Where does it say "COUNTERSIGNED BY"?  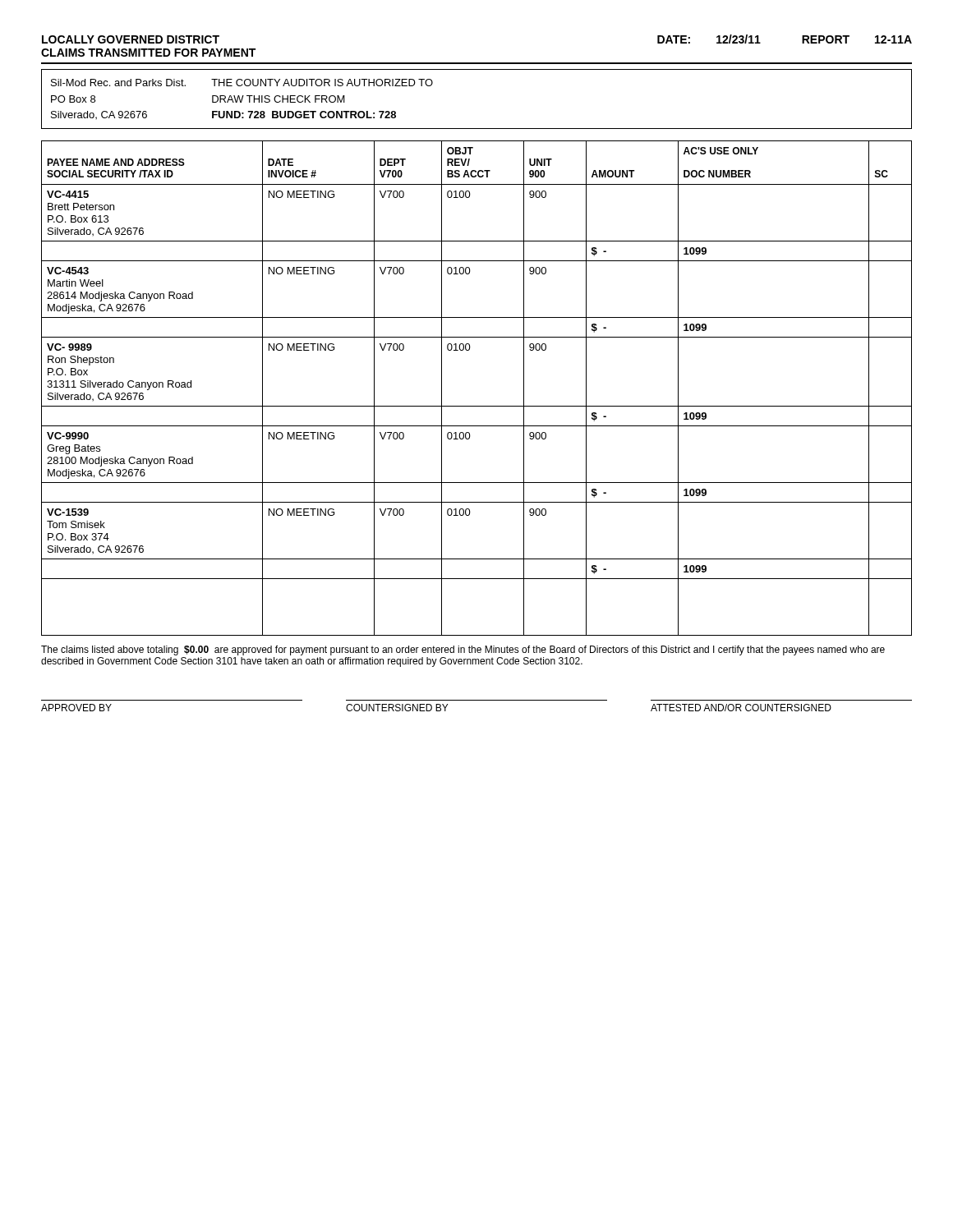click(476, 706)
